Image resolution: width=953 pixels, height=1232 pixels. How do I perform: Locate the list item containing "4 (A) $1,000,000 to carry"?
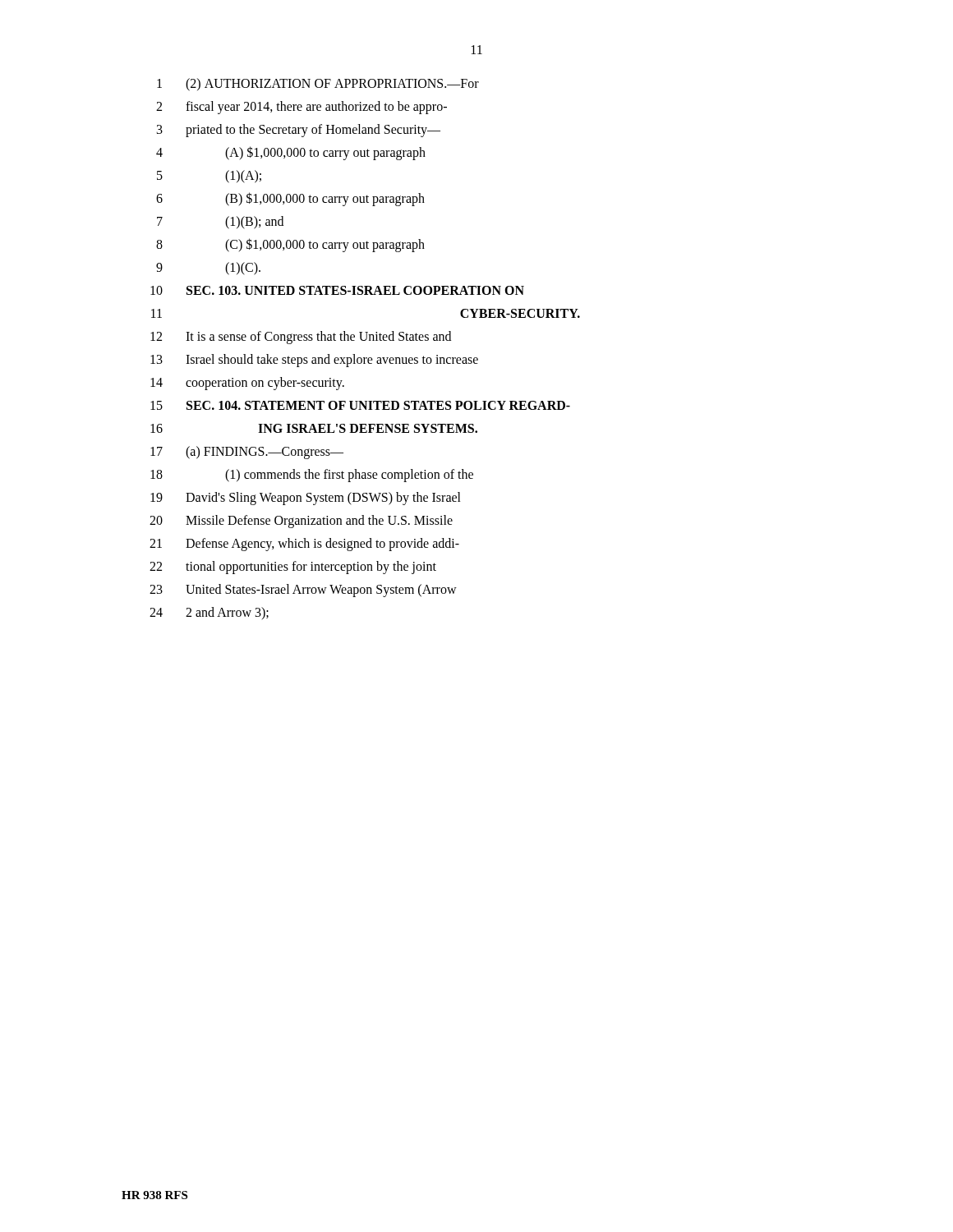pyautogui.click(x=291, y=153)
